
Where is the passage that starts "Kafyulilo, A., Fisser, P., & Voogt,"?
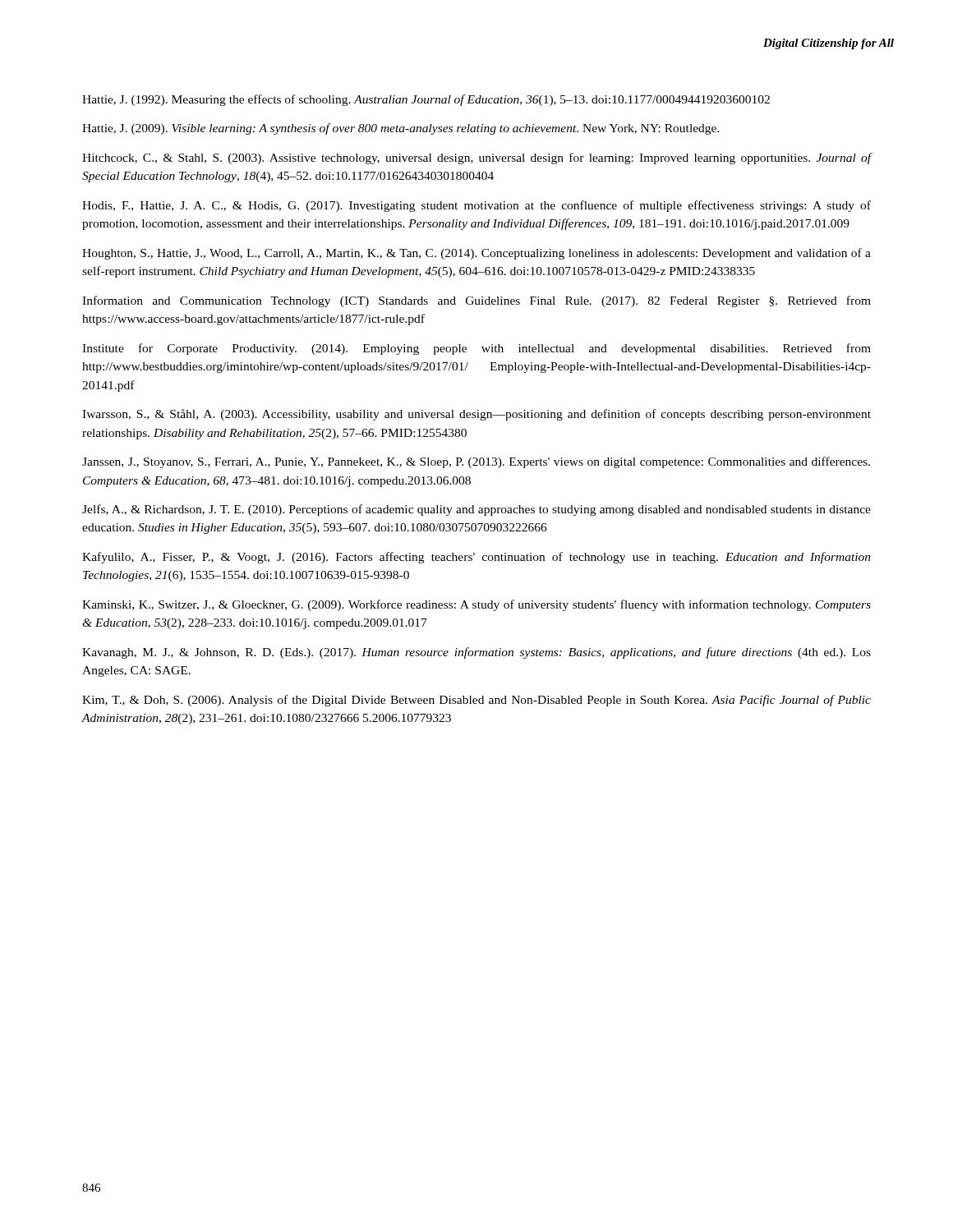tap(476, 566)
